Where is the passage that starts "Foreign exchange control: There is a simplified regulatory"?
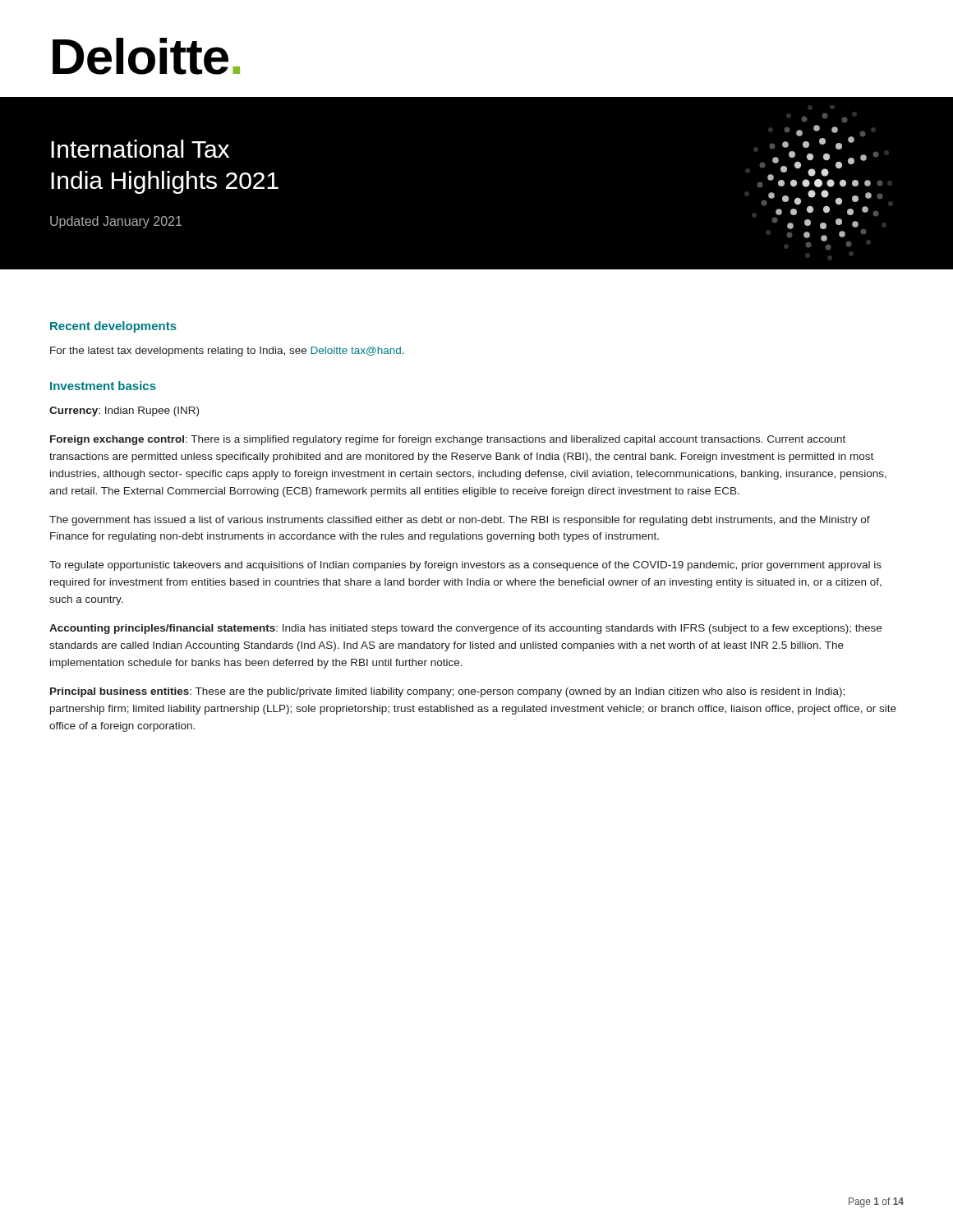 468,465
